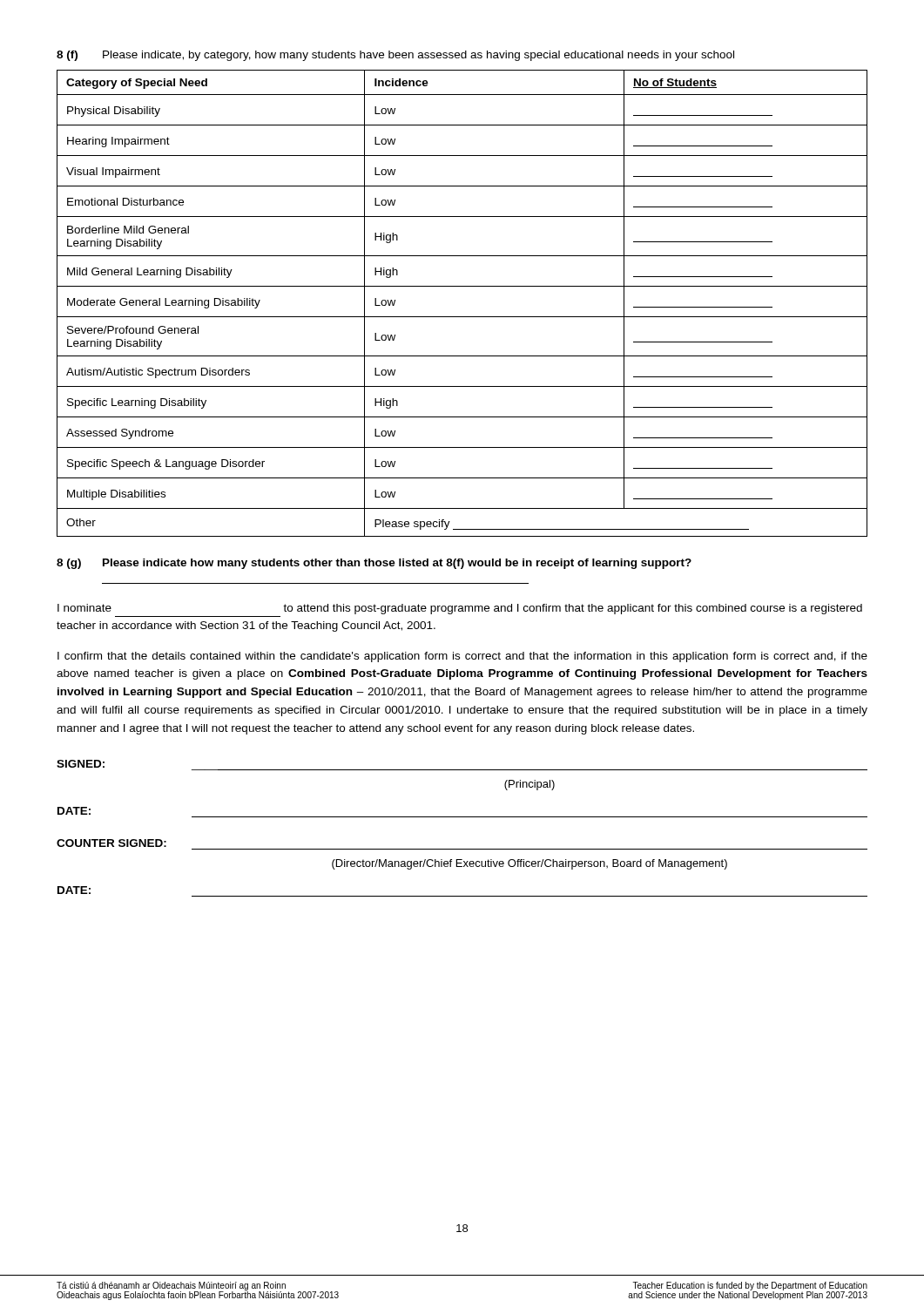Viewport: 924px width, 1307px height.
Task: Select the block starting "8 (f) Please indicate, by category, how"
Action: click(x=396, y=55)
